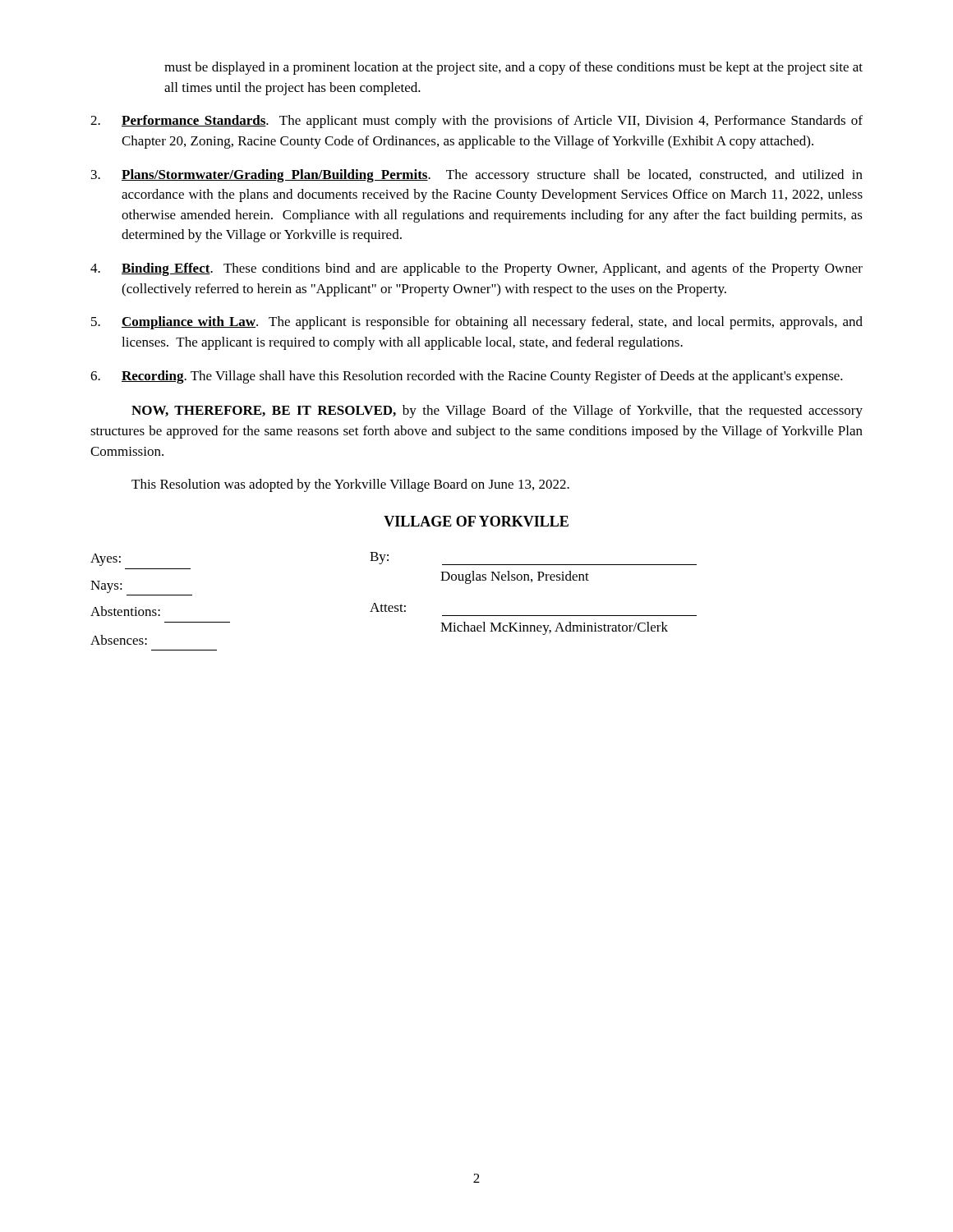The width and height of the screenshot is (953, 1232).
Task: Point to the block beginning "2. Performance Standards. The applicant"
Action: click(x=476, y=131)
